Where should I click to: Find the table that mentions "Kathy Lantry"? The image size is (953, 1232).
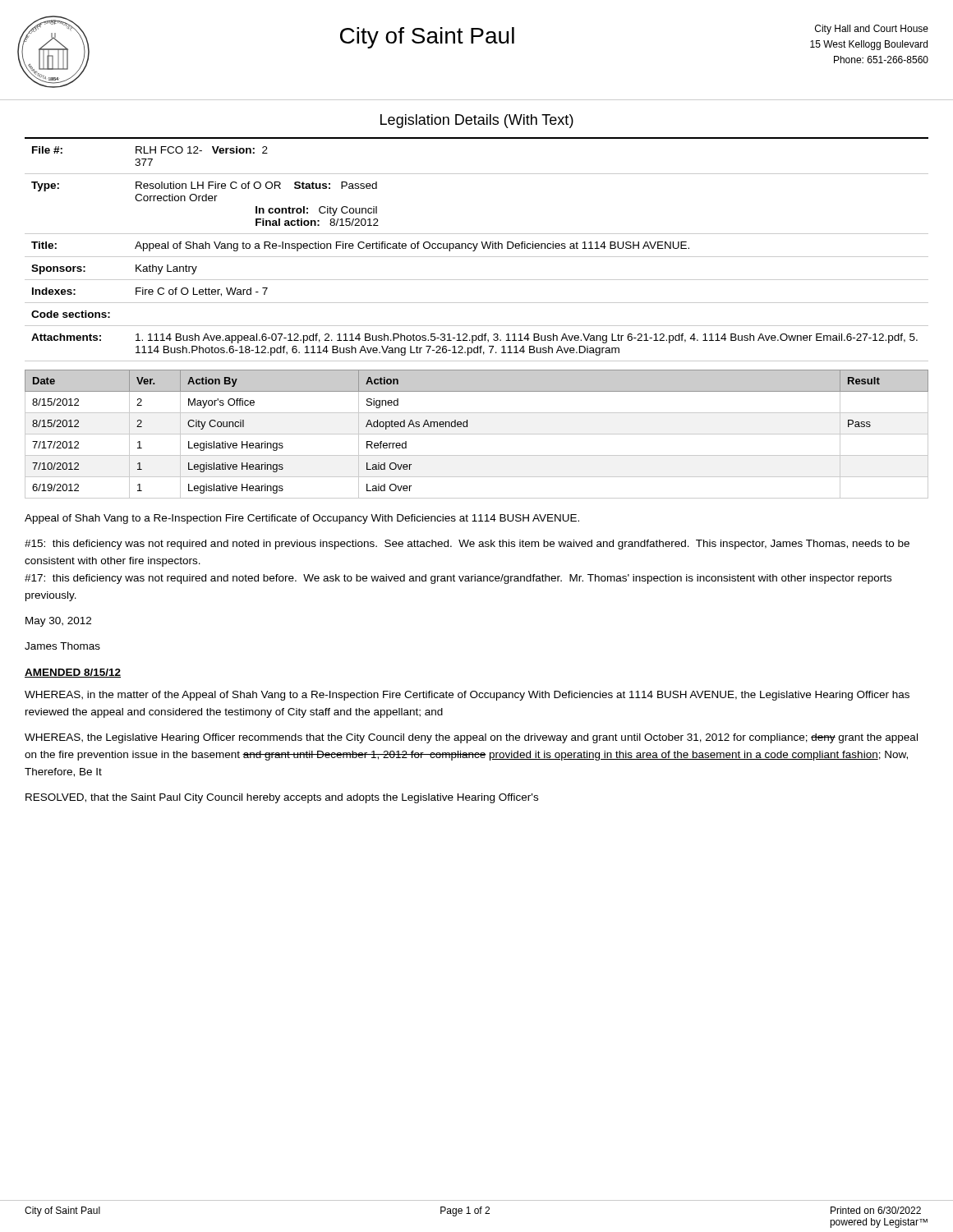point(476,250)
